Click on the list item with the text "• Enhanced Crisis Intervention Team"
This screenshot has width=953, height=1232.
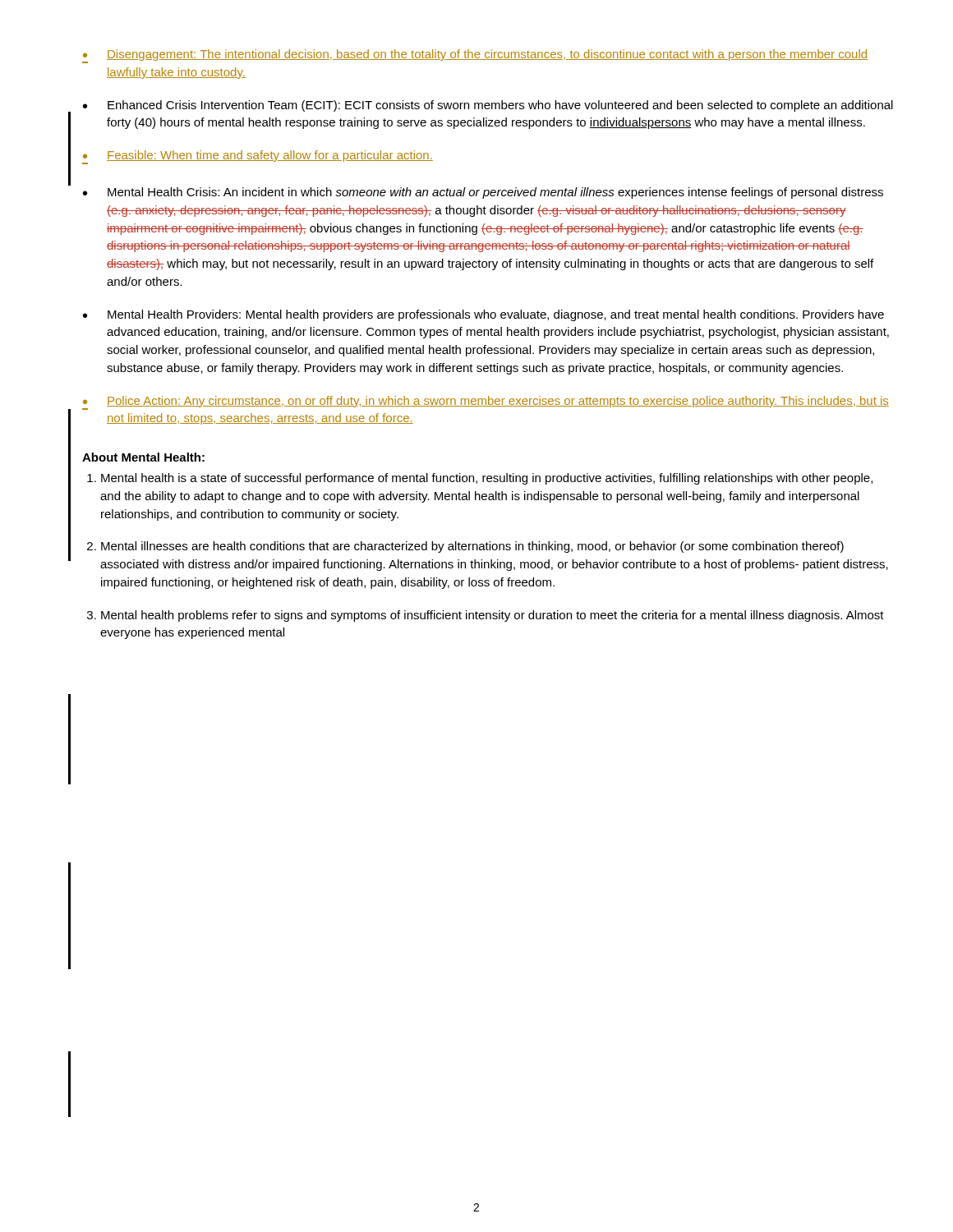[489, 114]
